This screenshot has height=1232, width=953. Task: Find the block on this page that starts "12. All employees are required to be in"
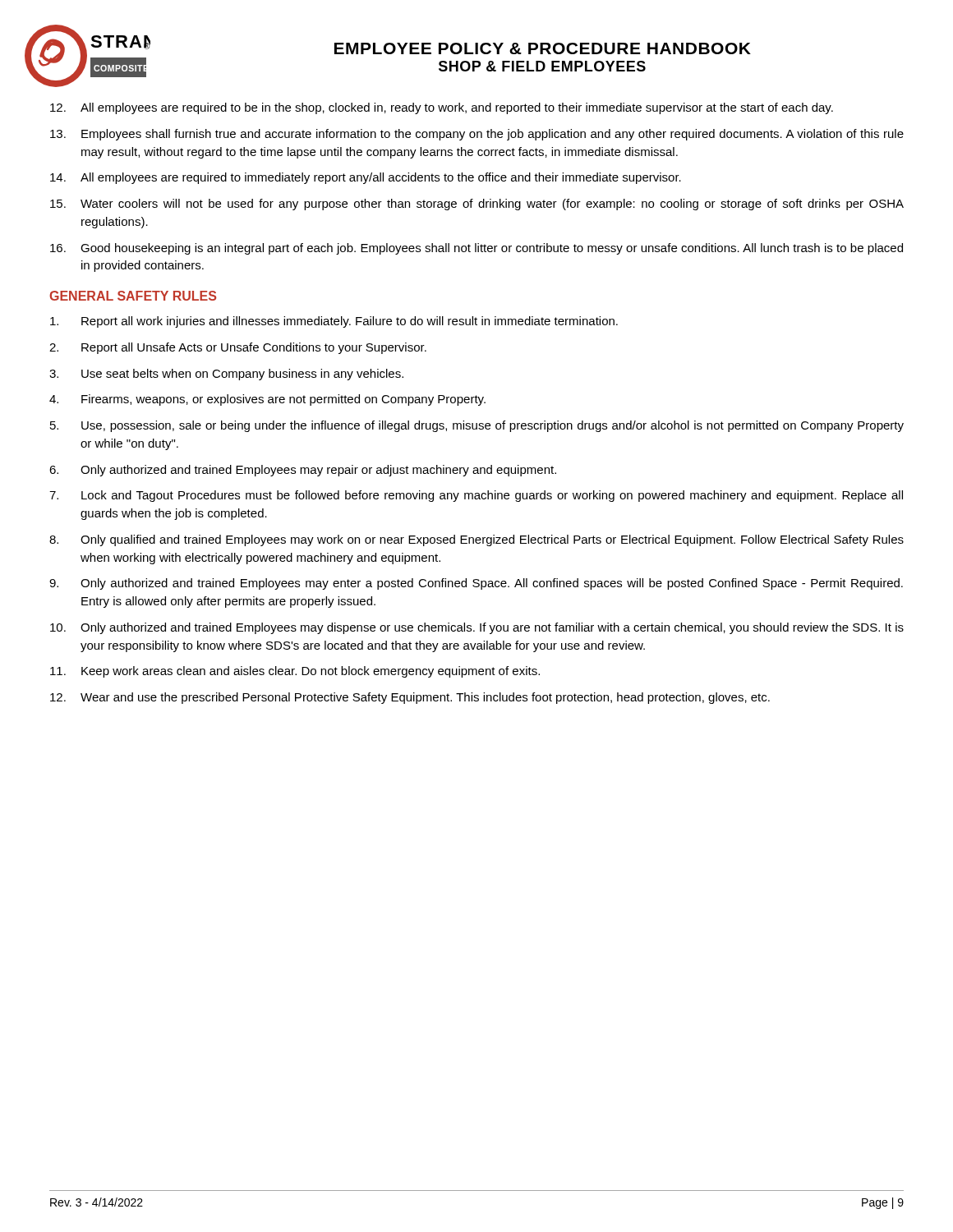[476, 107]
